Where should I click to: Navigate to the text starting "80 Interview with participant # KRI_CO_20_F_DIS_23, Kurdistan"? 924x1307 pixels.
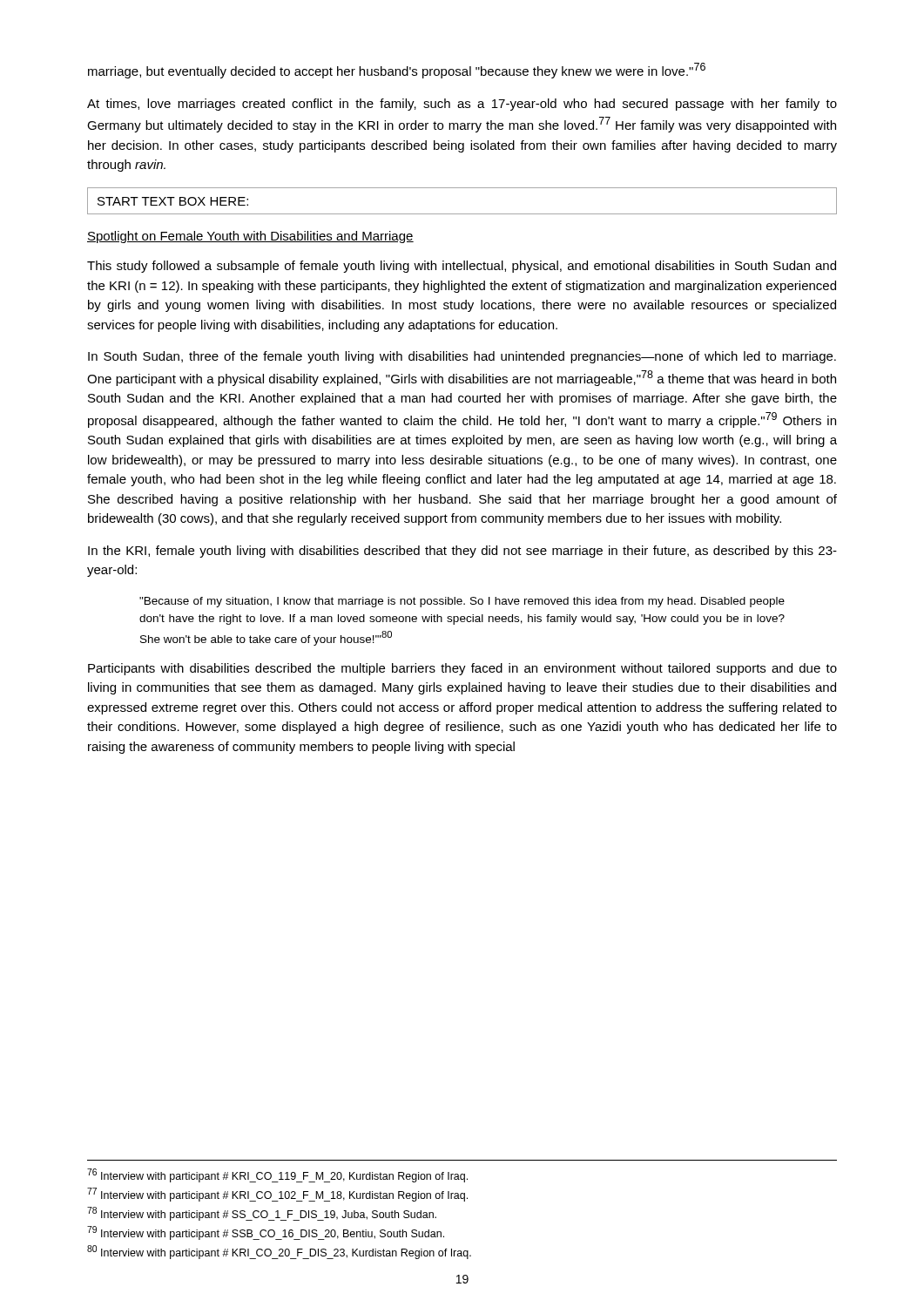coord(279,1252)
